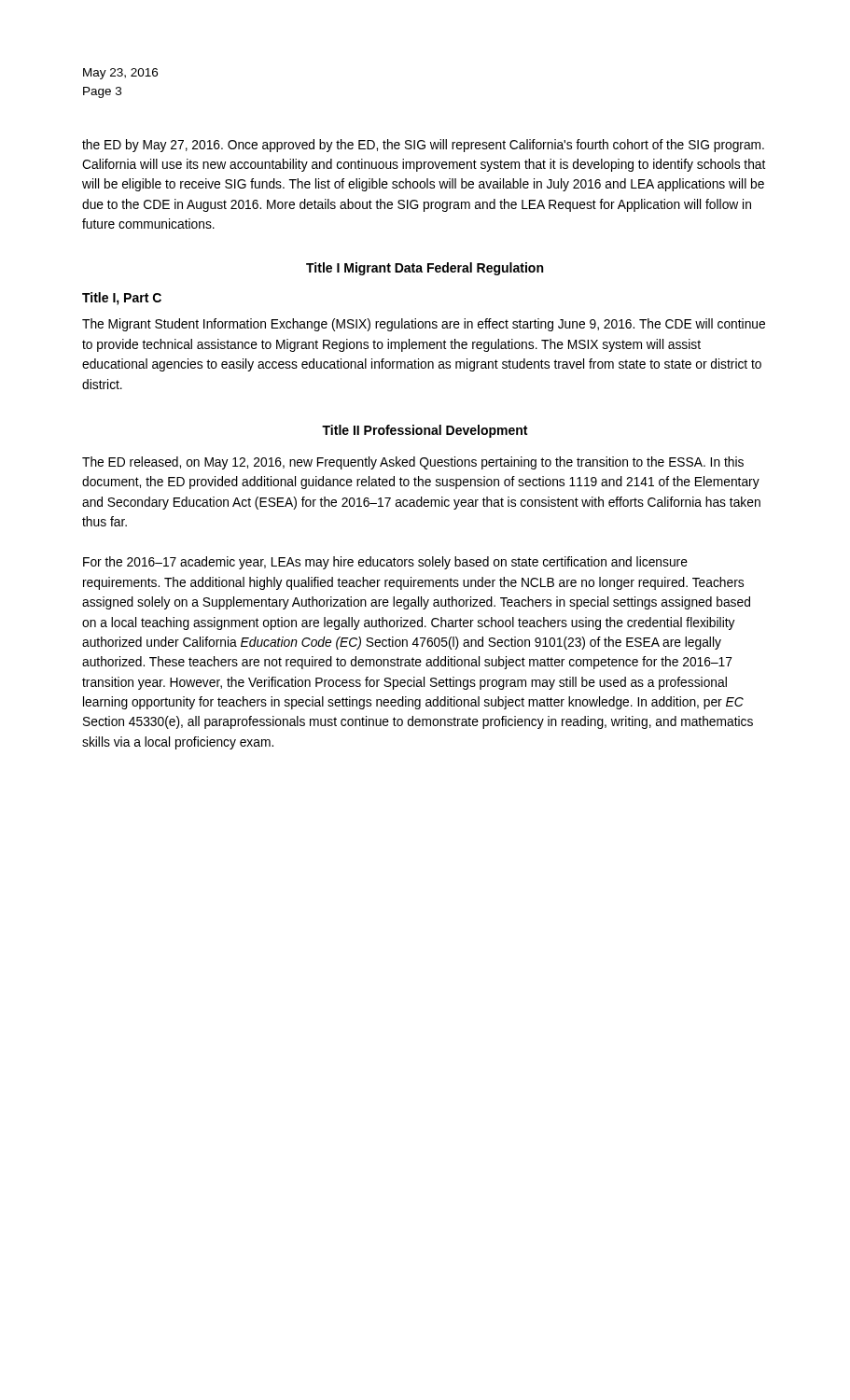
Task: Click where it says "Title II Professional Development"
Action: 425,430
